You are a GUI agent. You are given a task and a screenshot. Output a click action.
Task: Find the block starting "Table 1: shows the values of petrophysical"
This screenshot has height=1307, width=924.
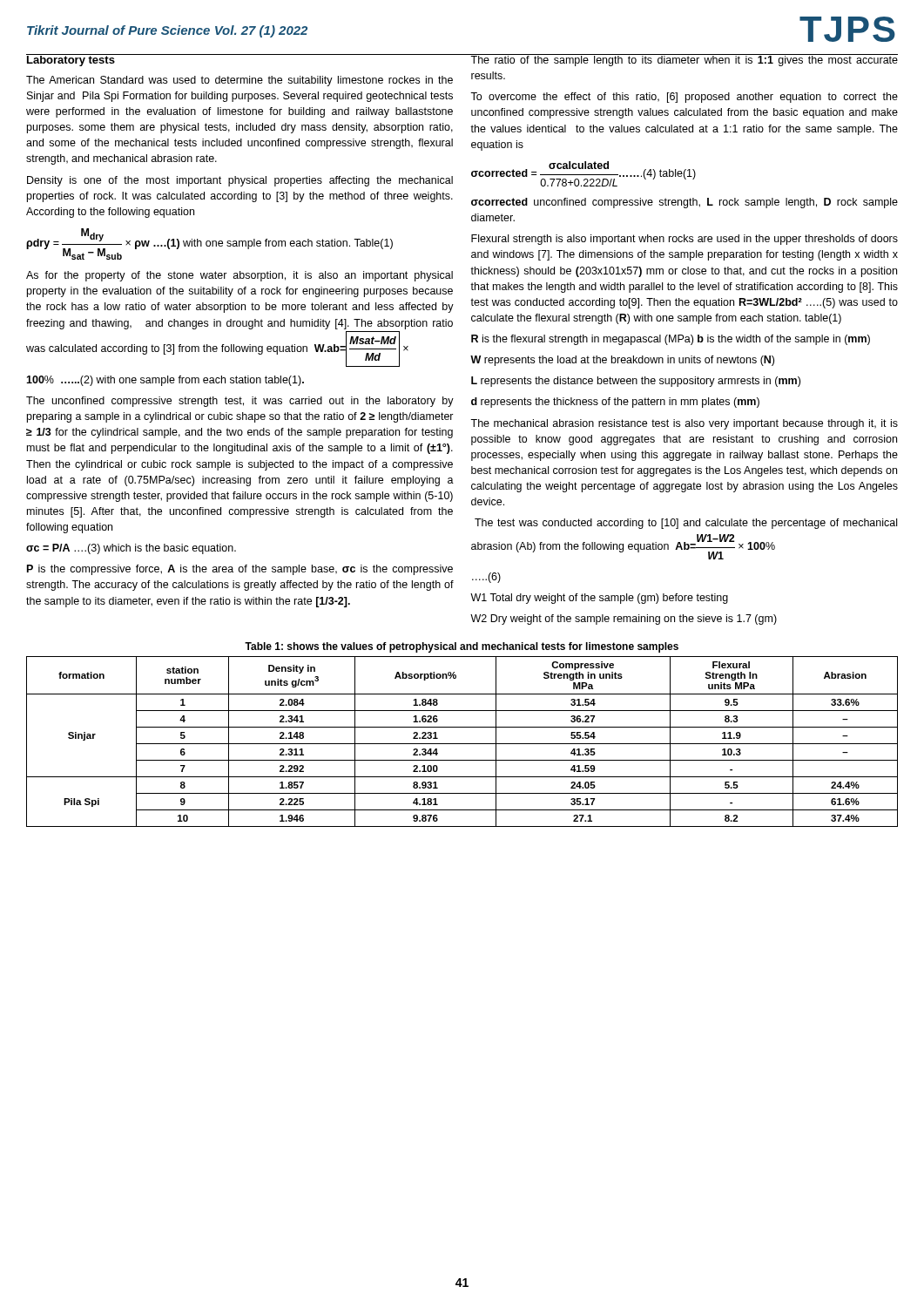tap(462, 647)
